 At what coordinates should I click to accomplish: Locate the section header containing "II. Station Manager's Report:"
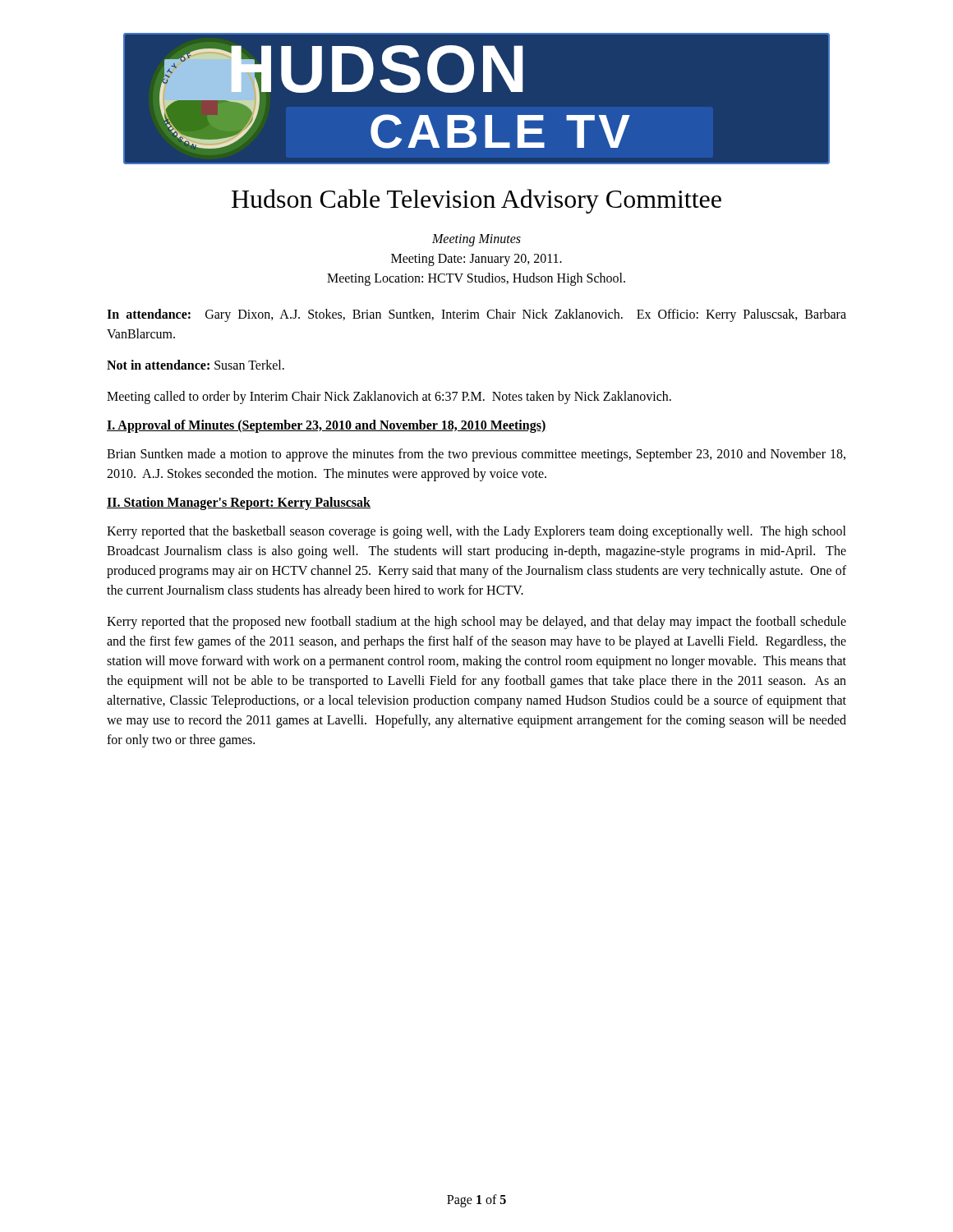tap(239, 502)
